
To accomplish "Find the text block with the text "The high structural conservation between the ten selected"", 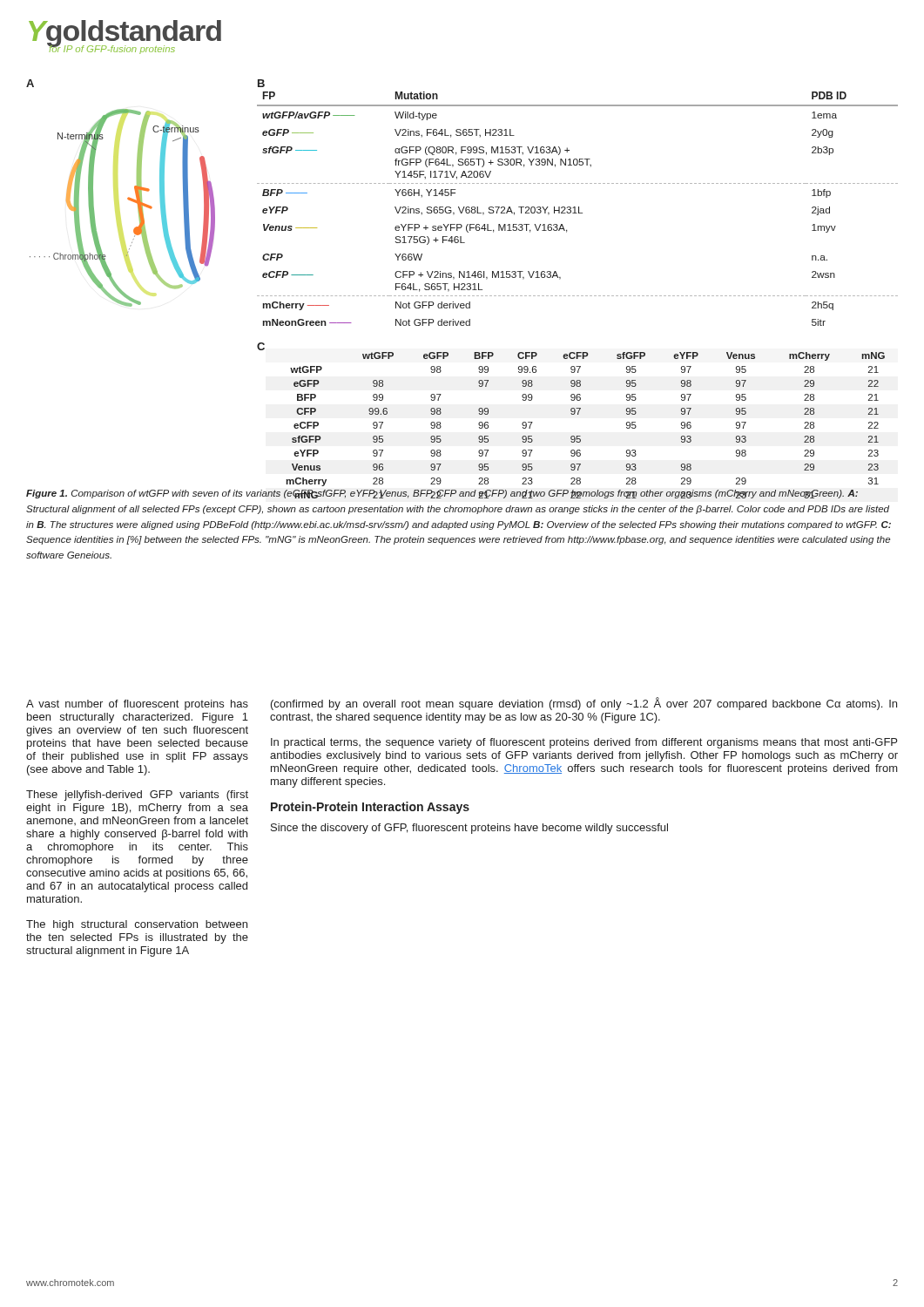I will [x=137, y=937].
